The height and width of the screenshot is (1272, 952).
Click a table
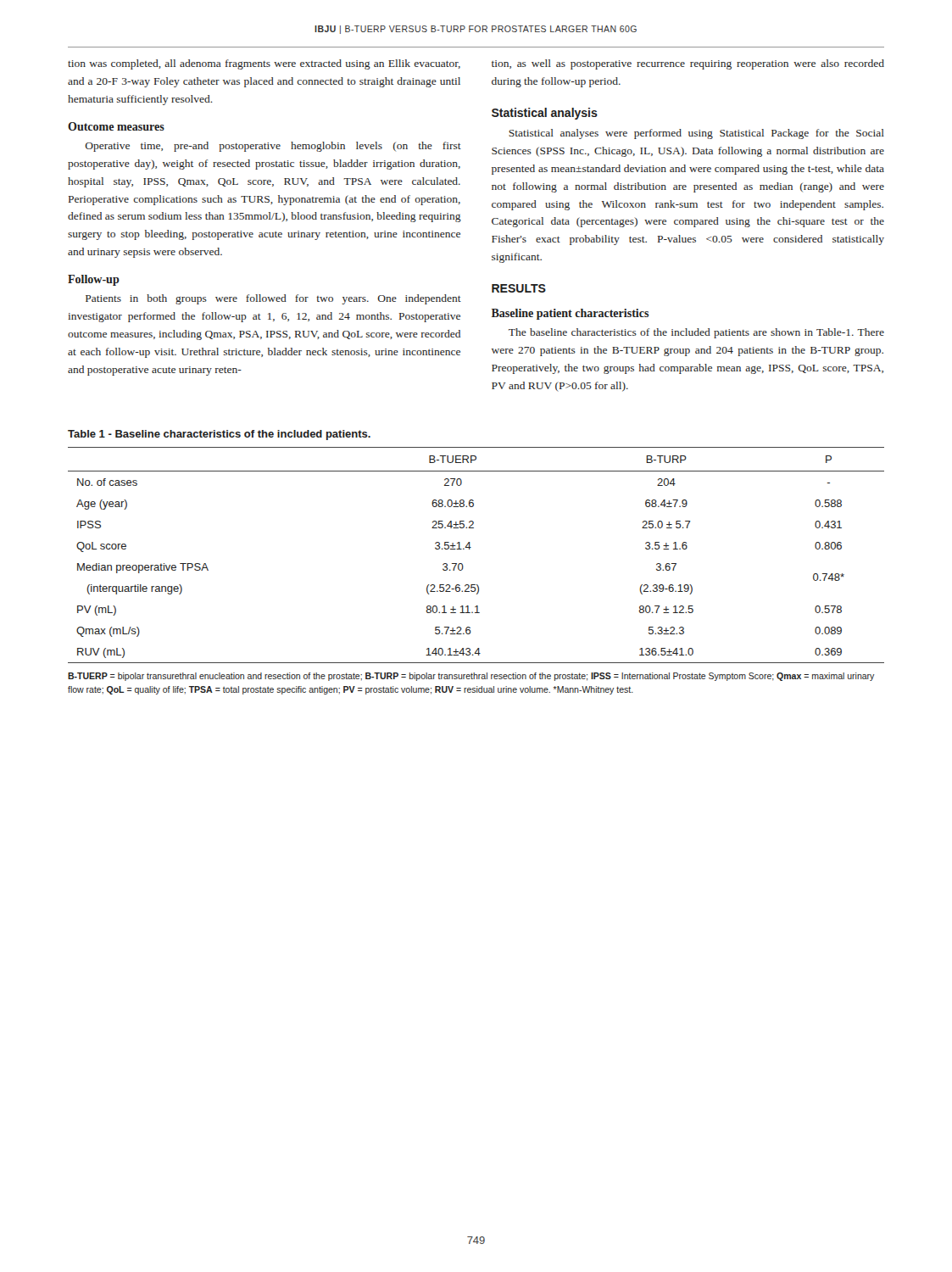(x=476, y=555)
